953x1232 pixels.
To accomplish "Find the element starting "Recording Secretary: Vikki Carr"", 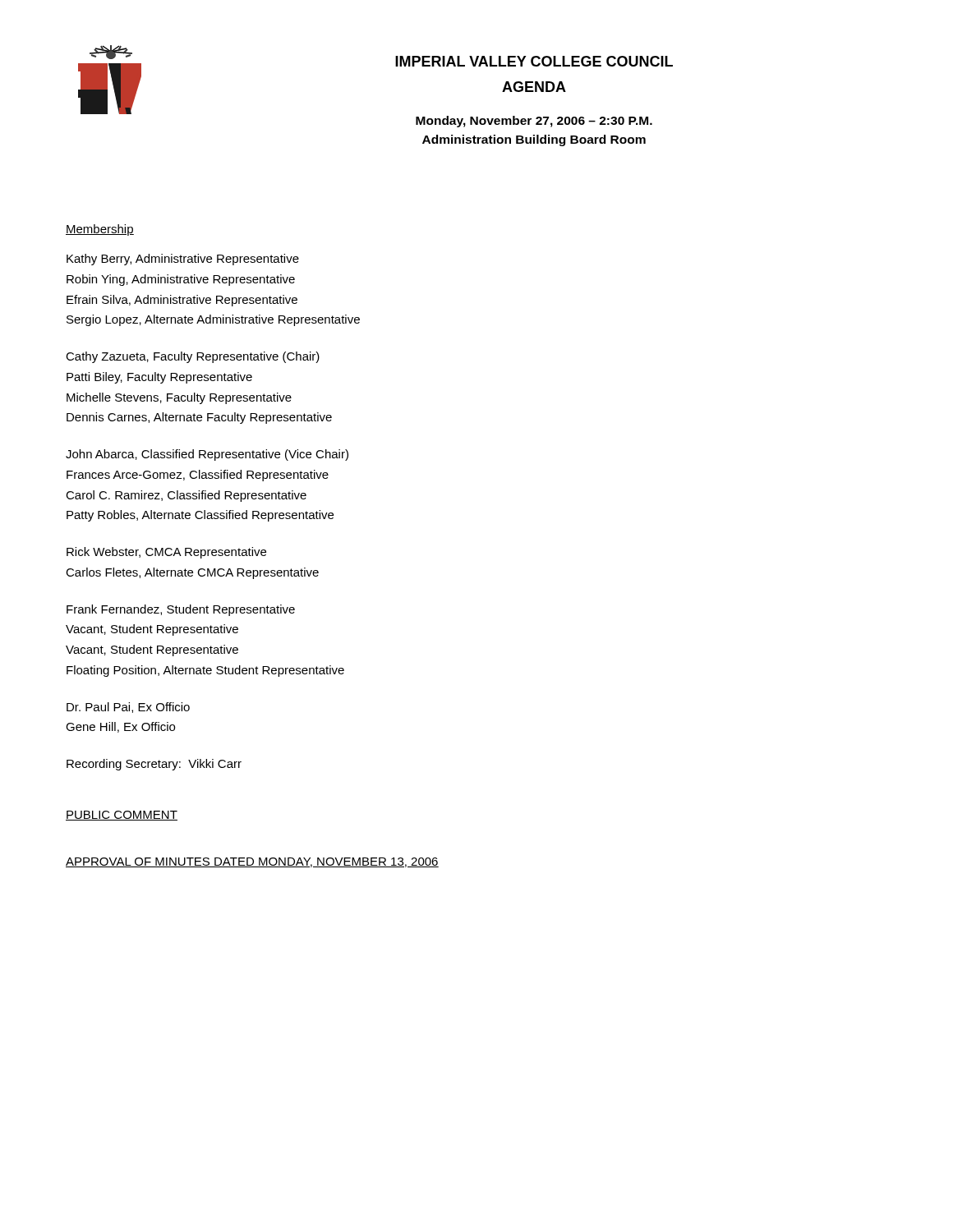I will [x=154, y=763].
